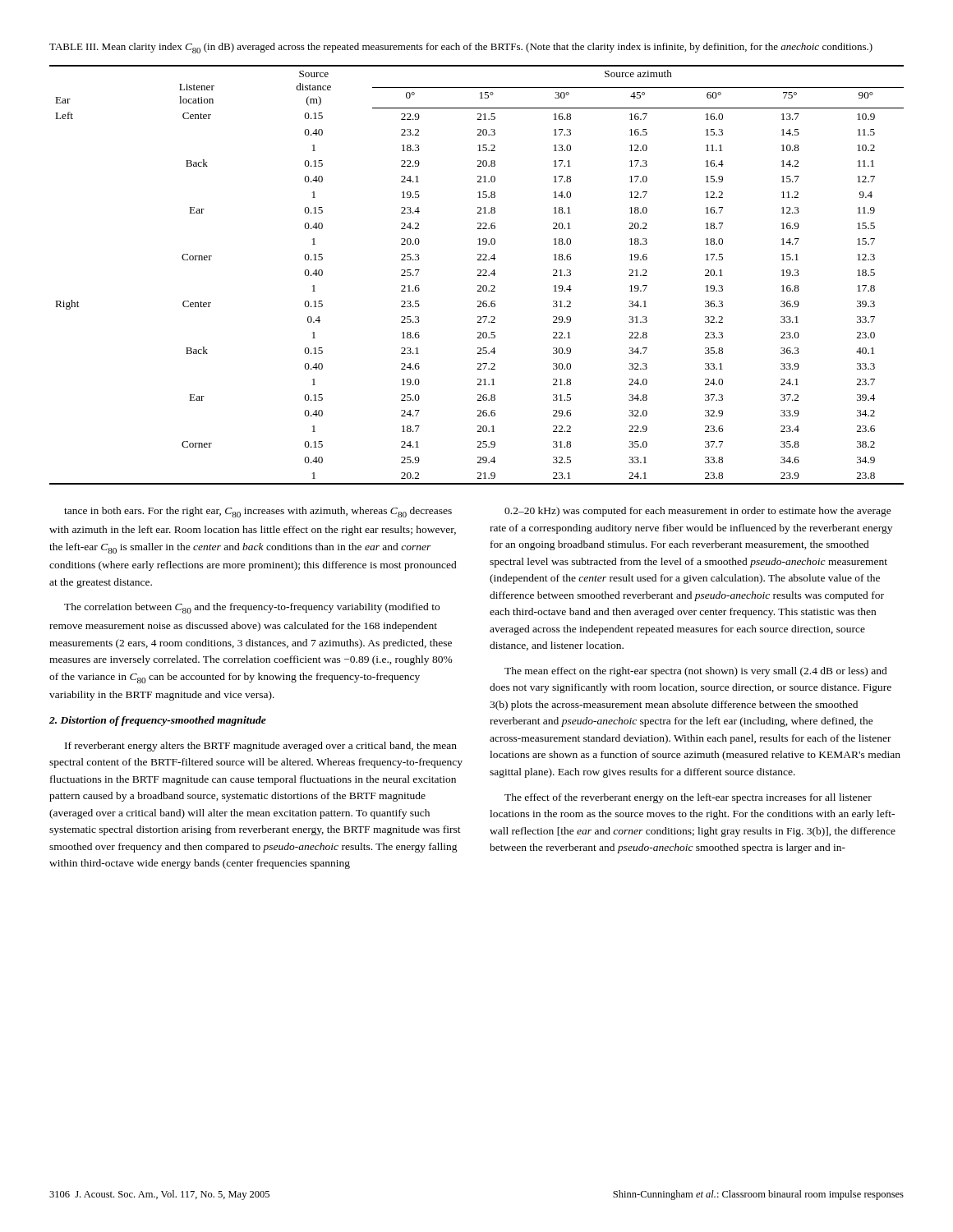Locate the block of text that opens with "2–20 kHz) was computed for each"
Image resolution: width=953 pixels, height=1232 pixels.
(x=697, y=680)
